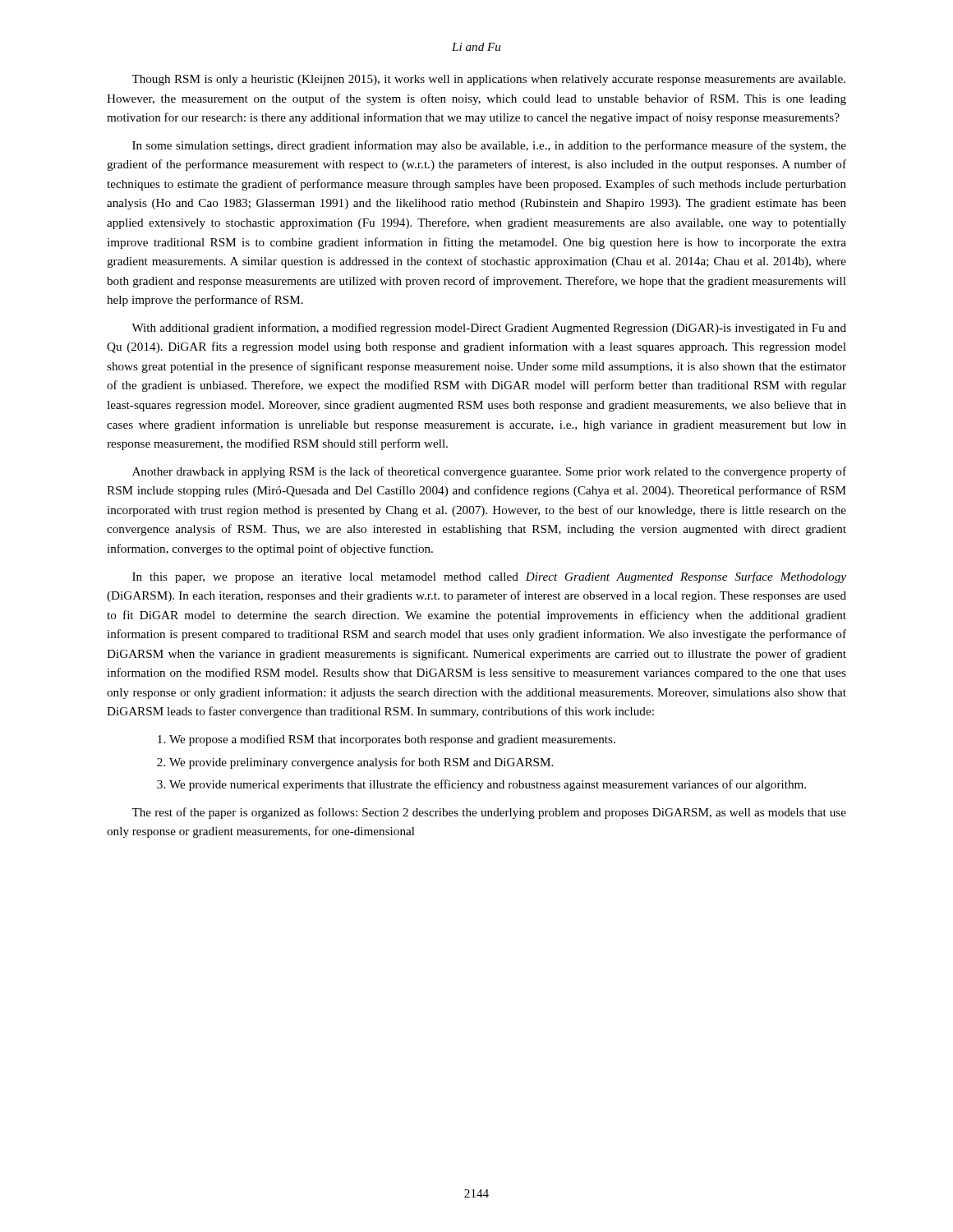Where is the passage that starts "In this paper,"?

tap(476, 644)
